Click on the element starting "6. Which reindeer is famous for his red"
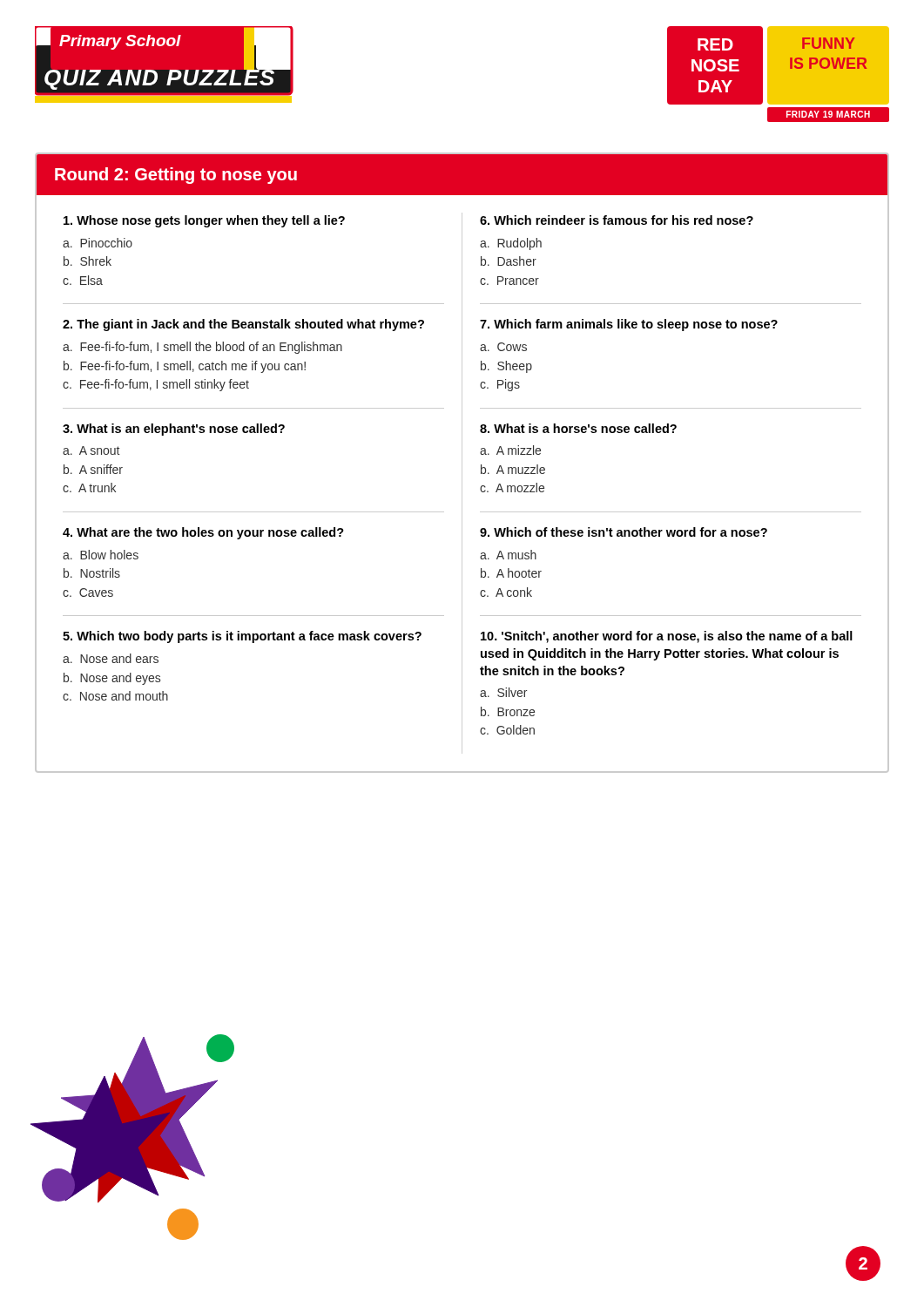Image resolution: width=924 pixels, height=1307 pixels. [x=617, y=220]
